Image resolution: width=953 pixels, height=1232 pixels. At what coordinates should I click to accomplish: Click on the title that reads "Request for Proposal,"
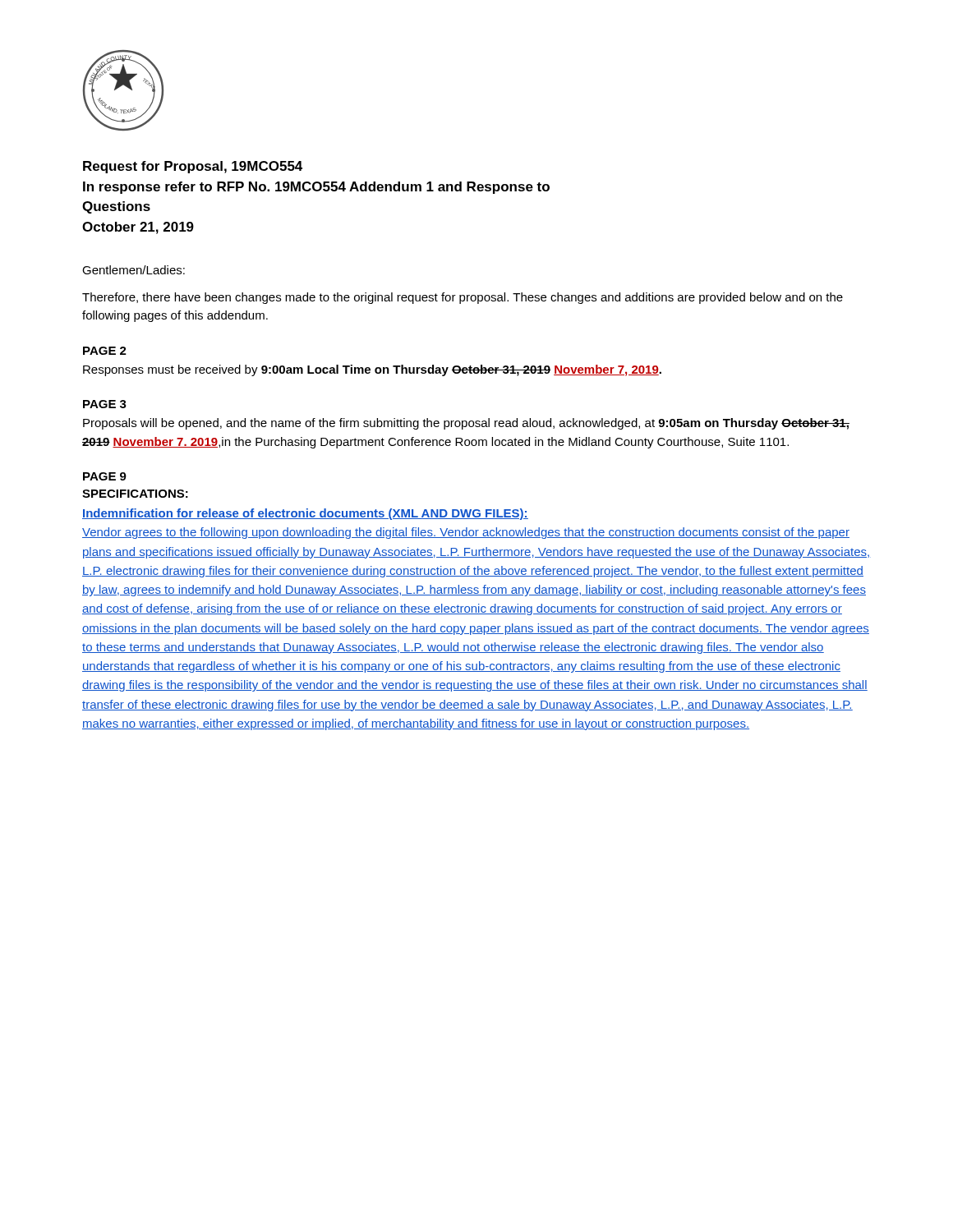tap(476, 197)
